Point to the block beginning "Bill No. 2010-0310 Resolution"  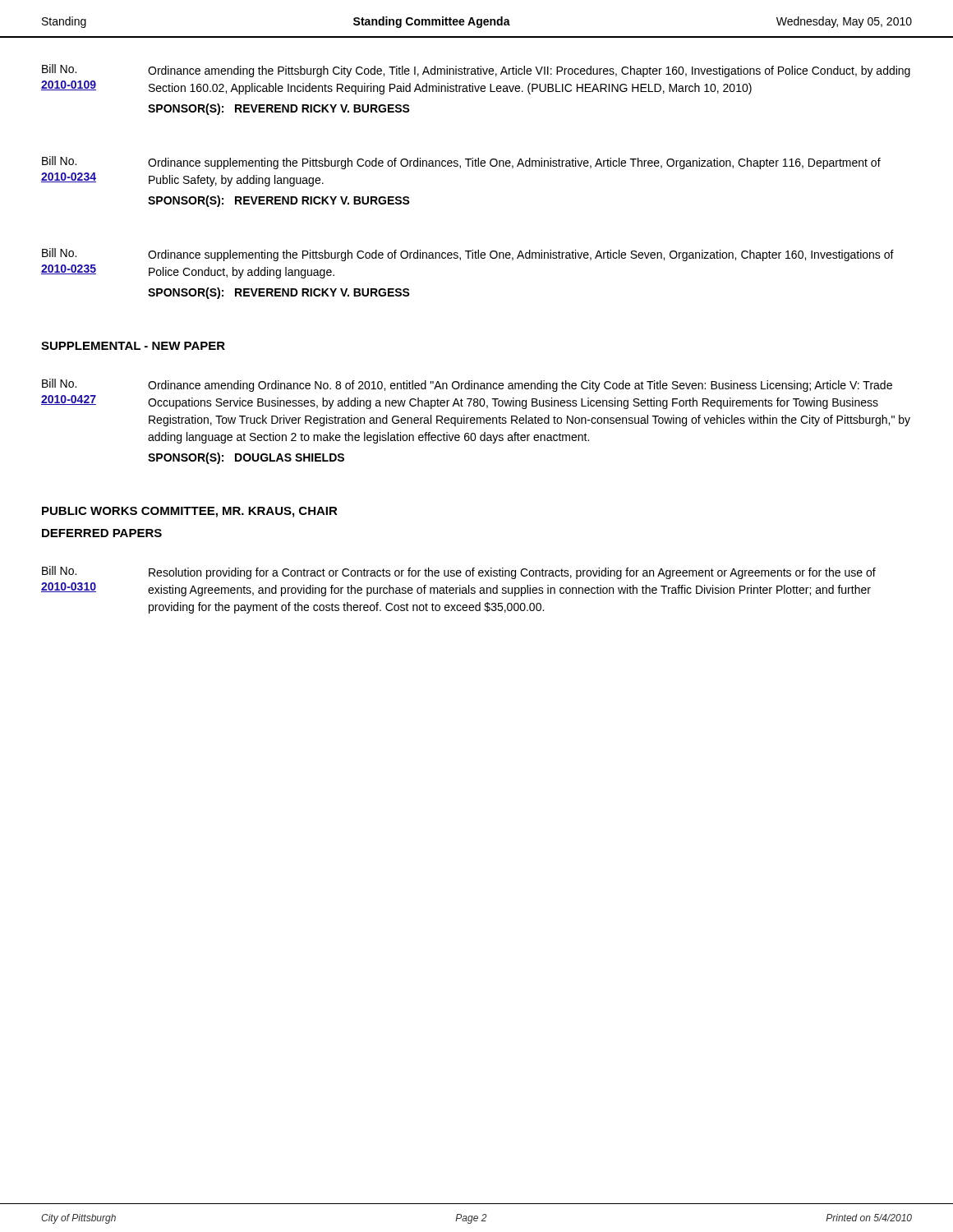click(476, 590)
